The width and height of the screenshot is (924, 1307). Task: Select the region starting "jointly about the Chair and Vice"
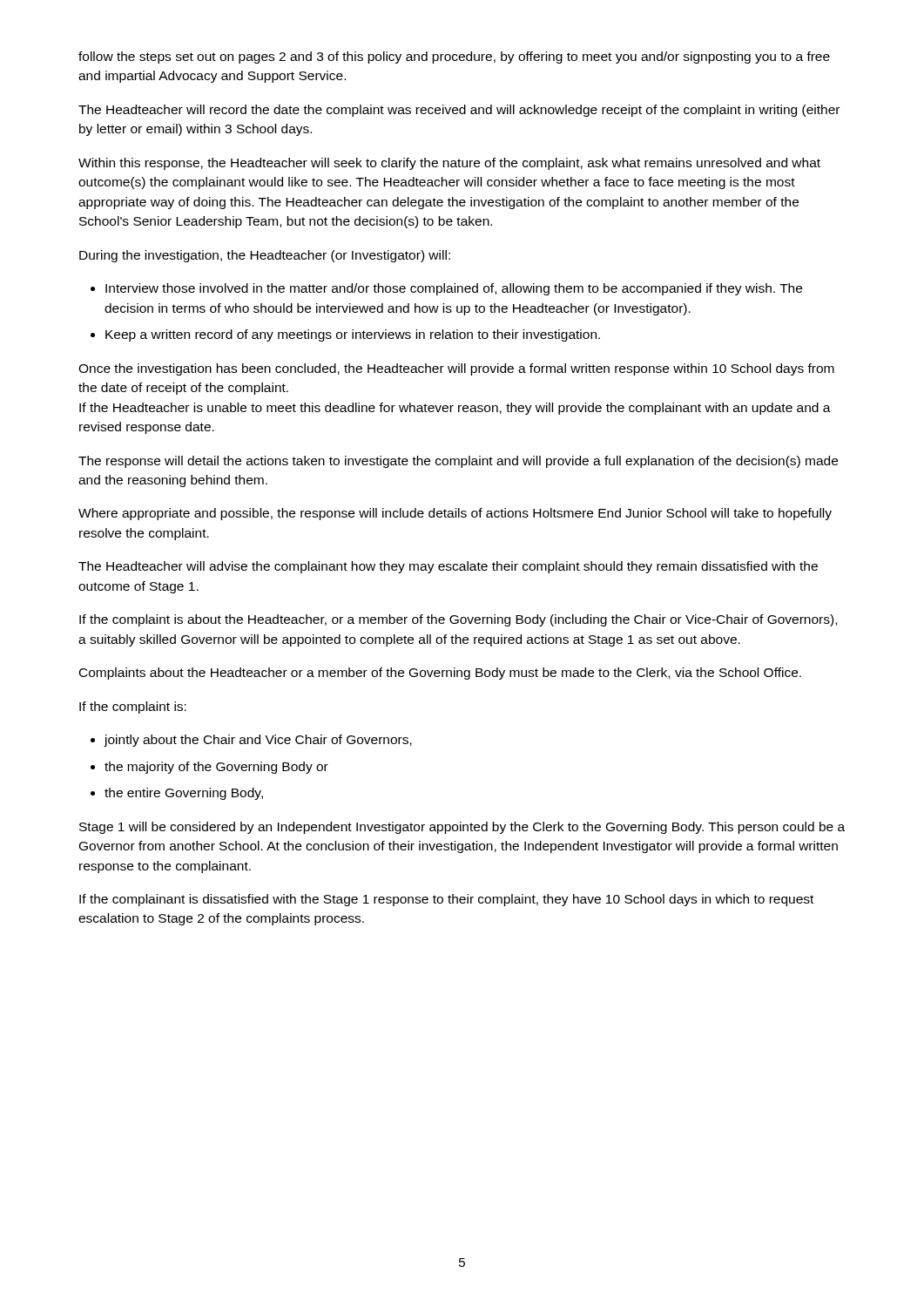[x=259, y=740]
